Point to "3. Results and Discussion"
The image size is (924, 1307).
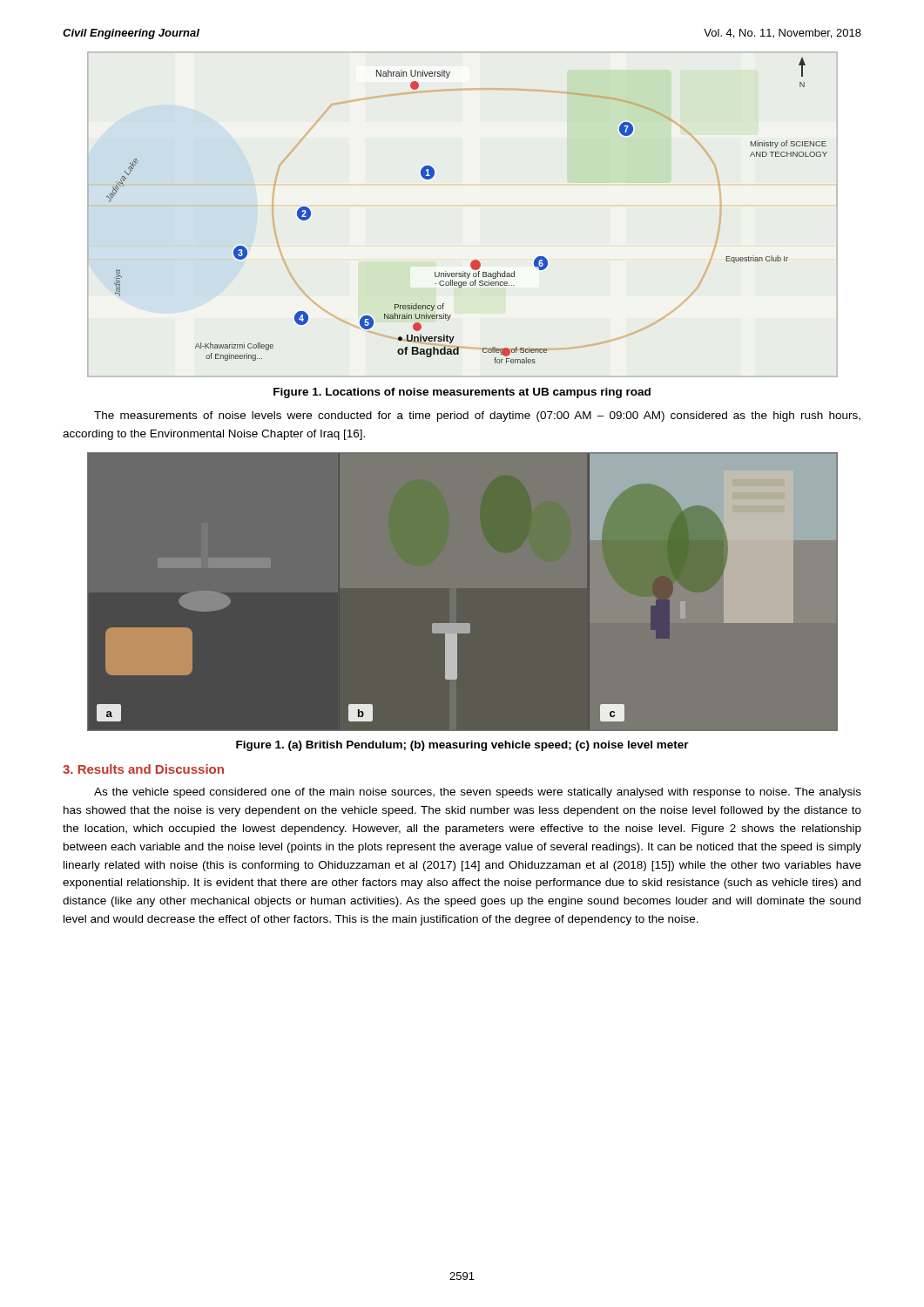pos(144,769)
